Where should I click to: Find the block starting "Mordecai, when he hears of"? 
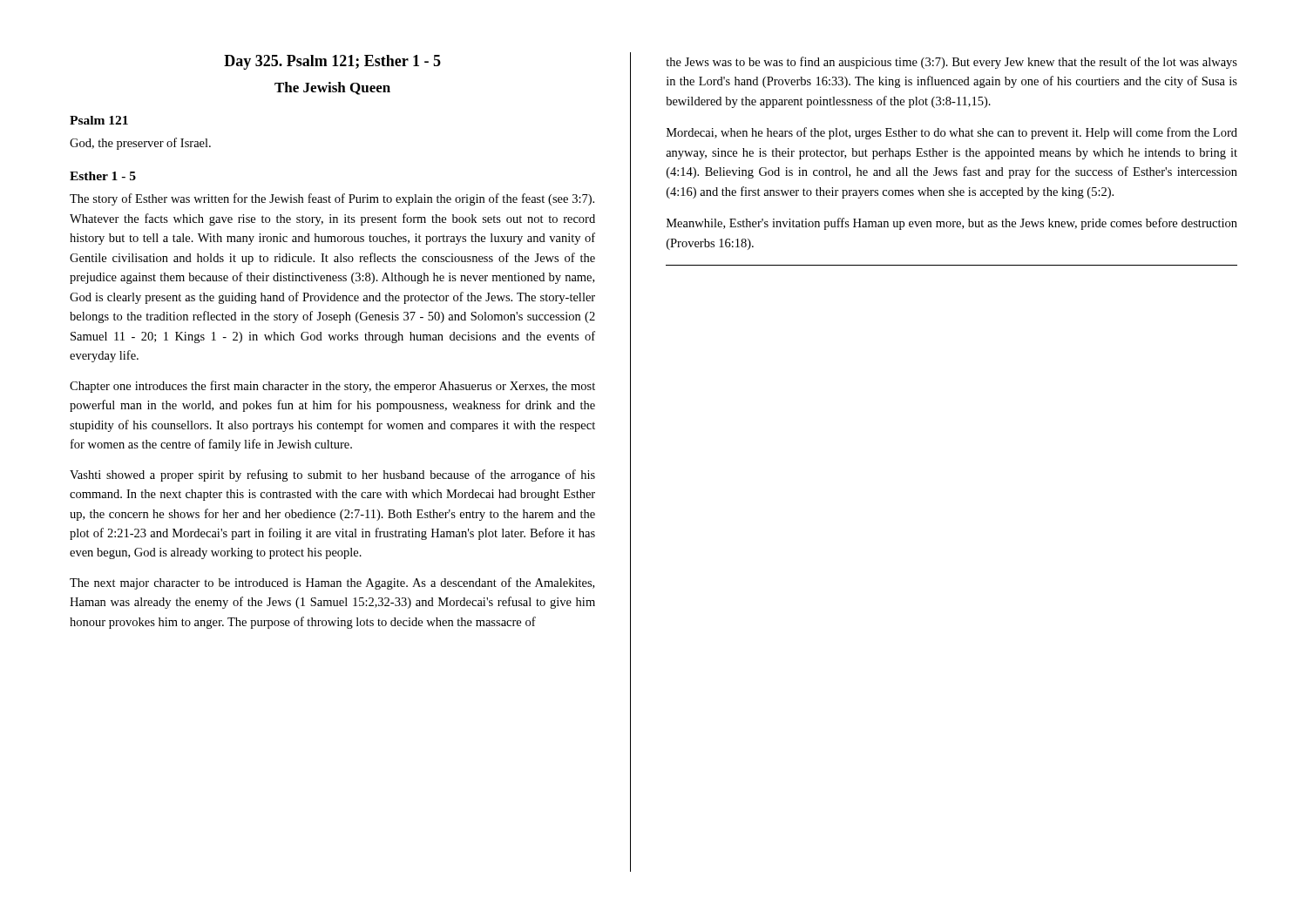(952, 162)
